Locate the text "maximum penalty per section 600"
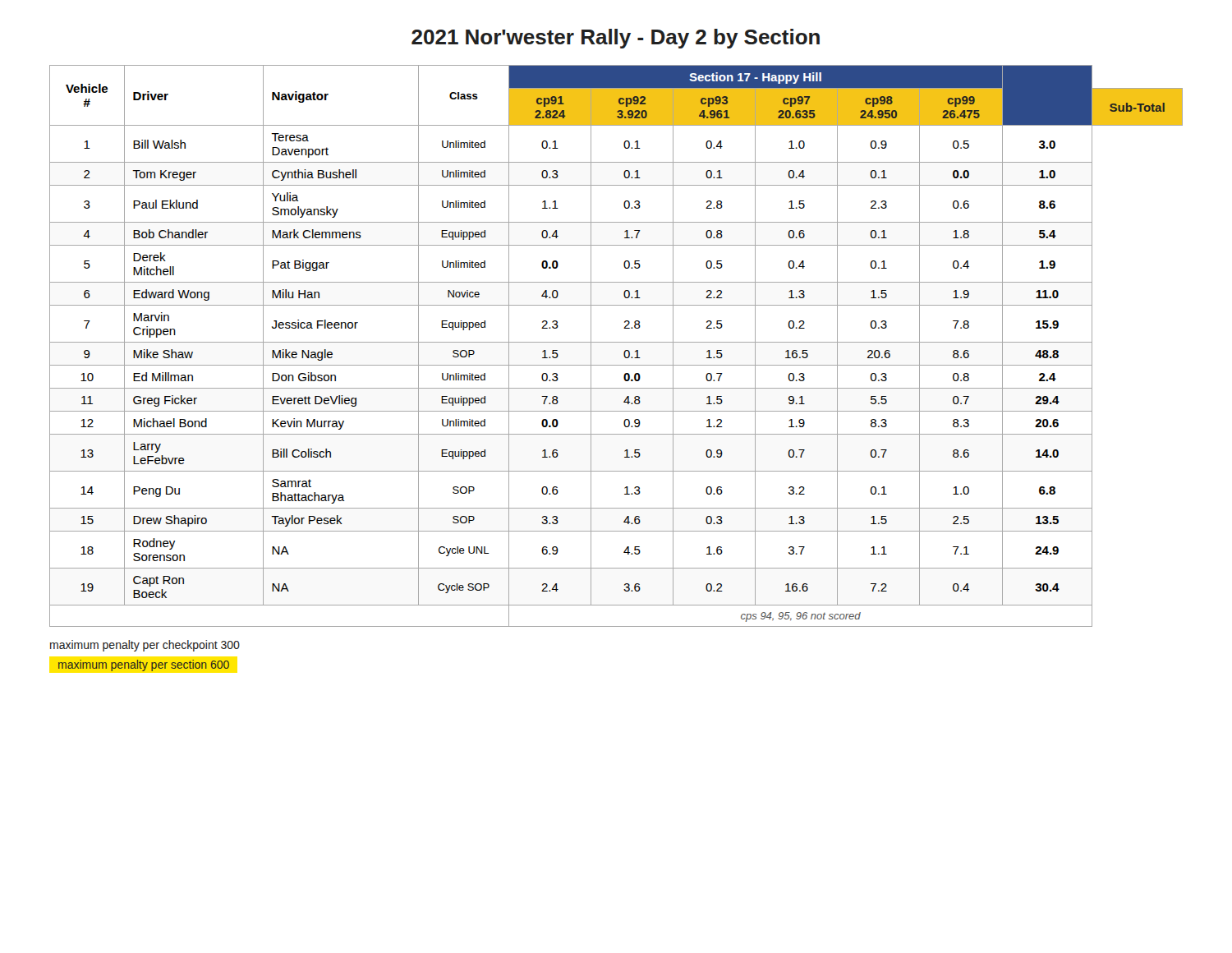The height and width of the screenshot is (953, 1232). (143, 665)
